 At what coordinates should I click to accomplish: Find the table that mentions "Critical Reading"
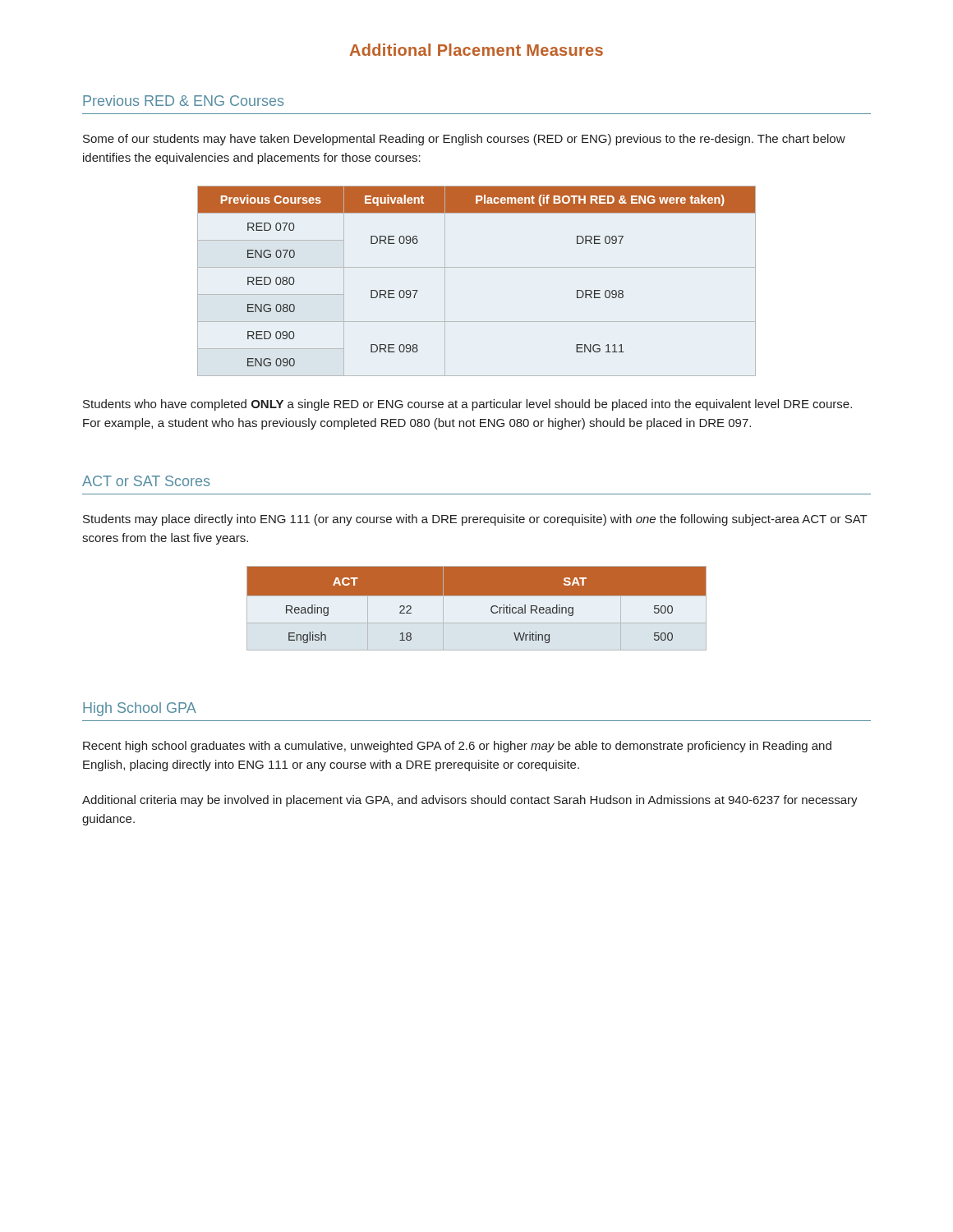(476, 608)
